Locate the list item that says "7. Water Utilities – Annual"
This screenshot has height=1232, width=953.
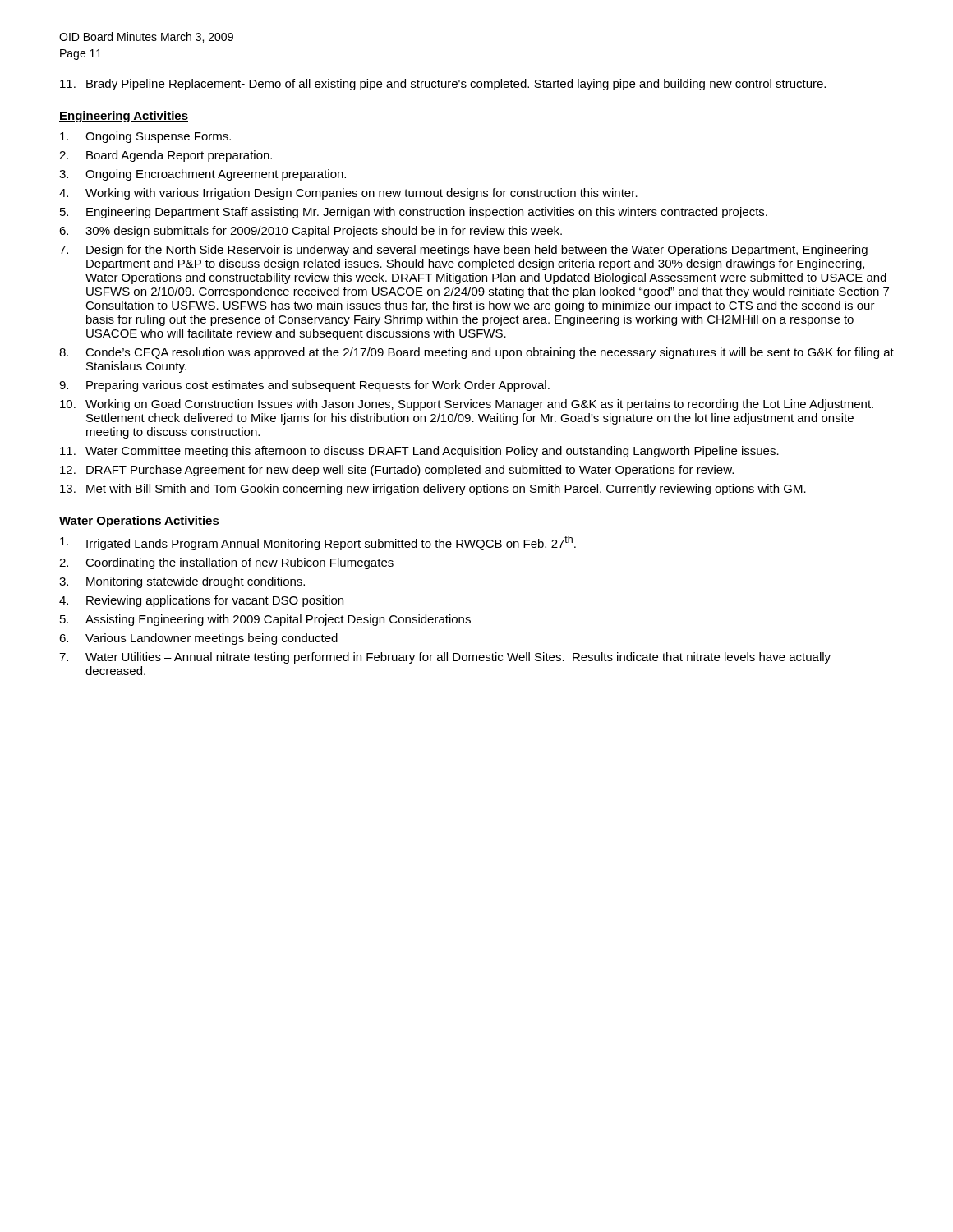click(476, 664)
